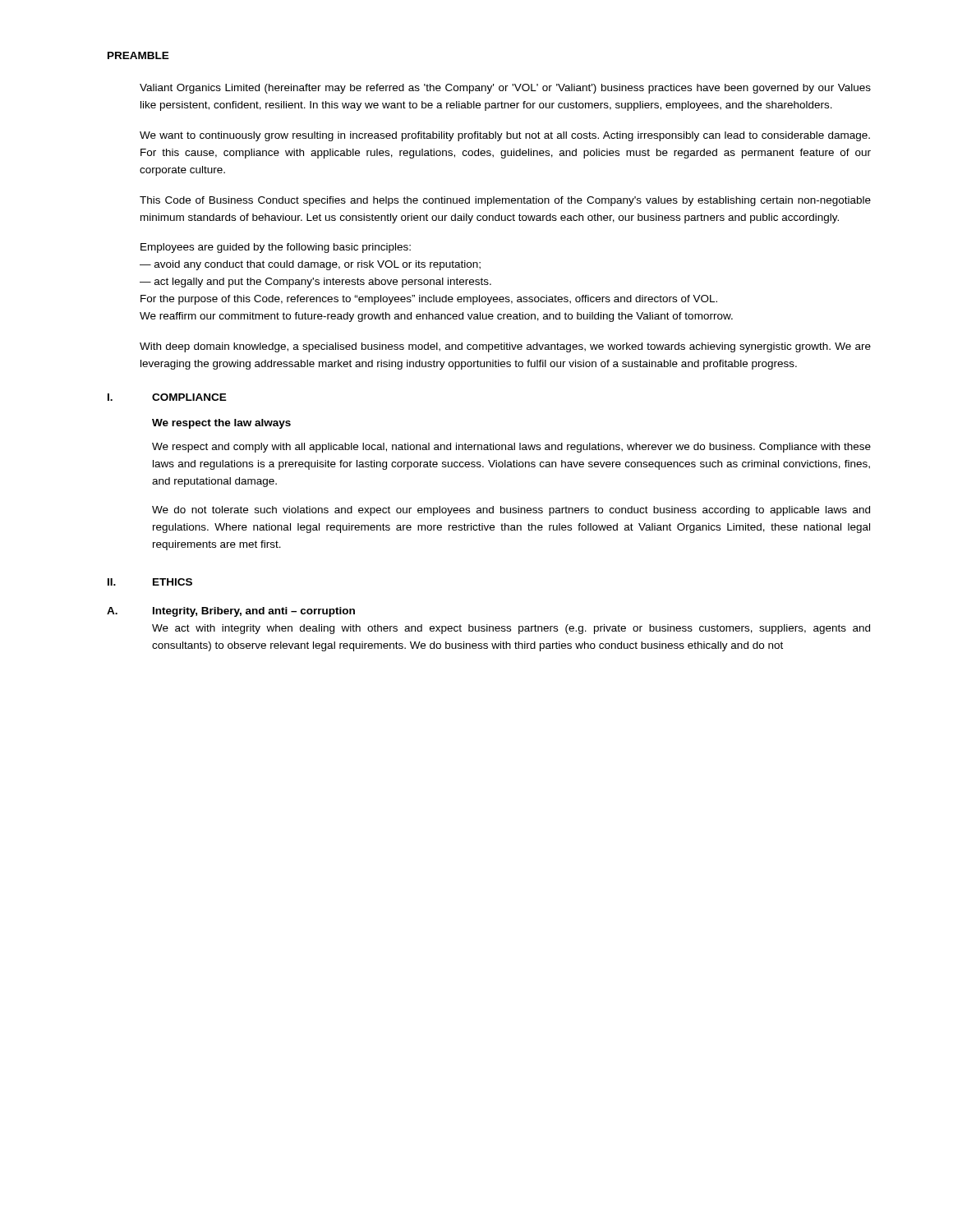Locate the text block starting "We do not tolerate such violations"

[x=511, y=526]
